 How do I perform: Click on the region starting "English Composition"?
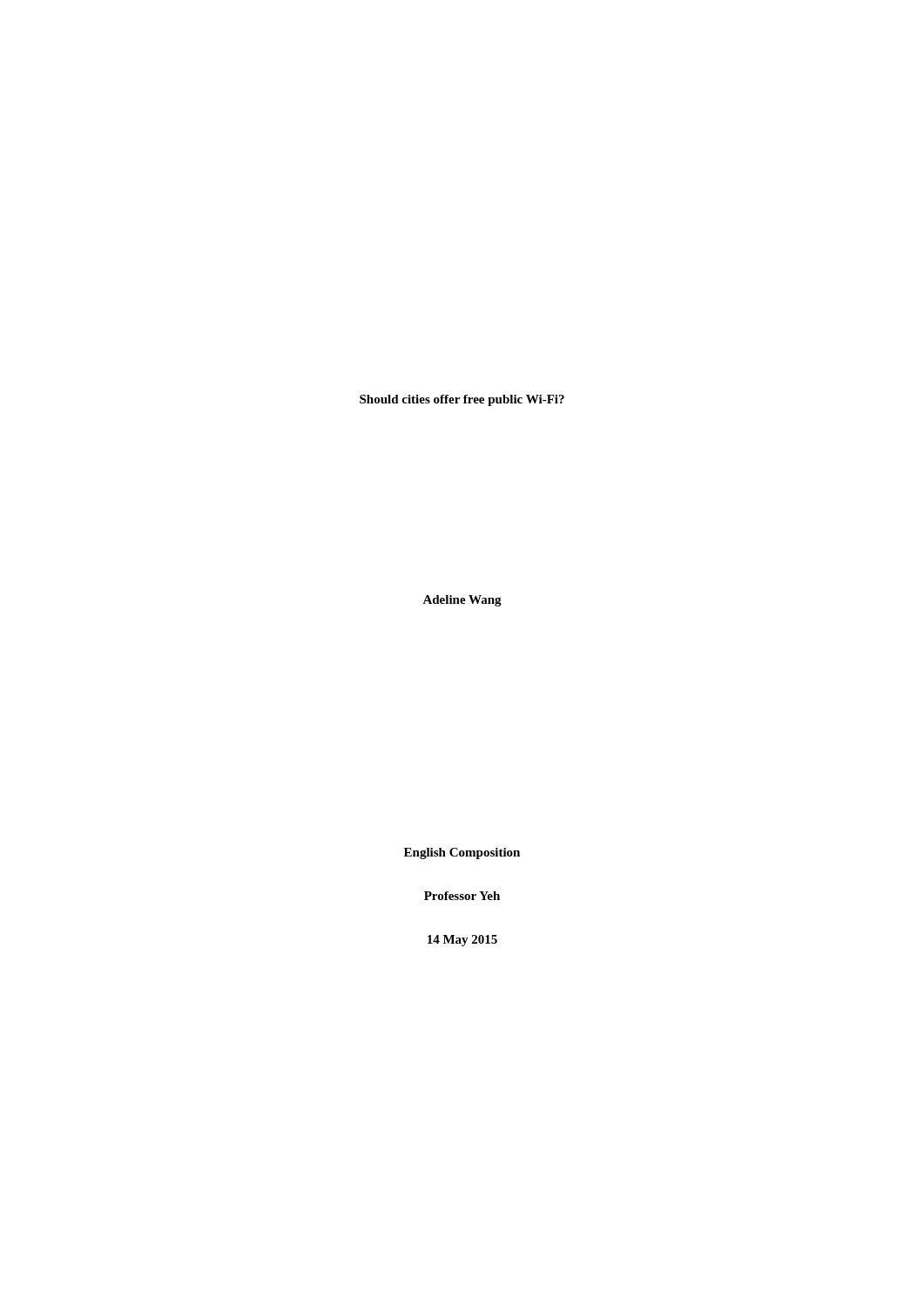coord(462,852)
